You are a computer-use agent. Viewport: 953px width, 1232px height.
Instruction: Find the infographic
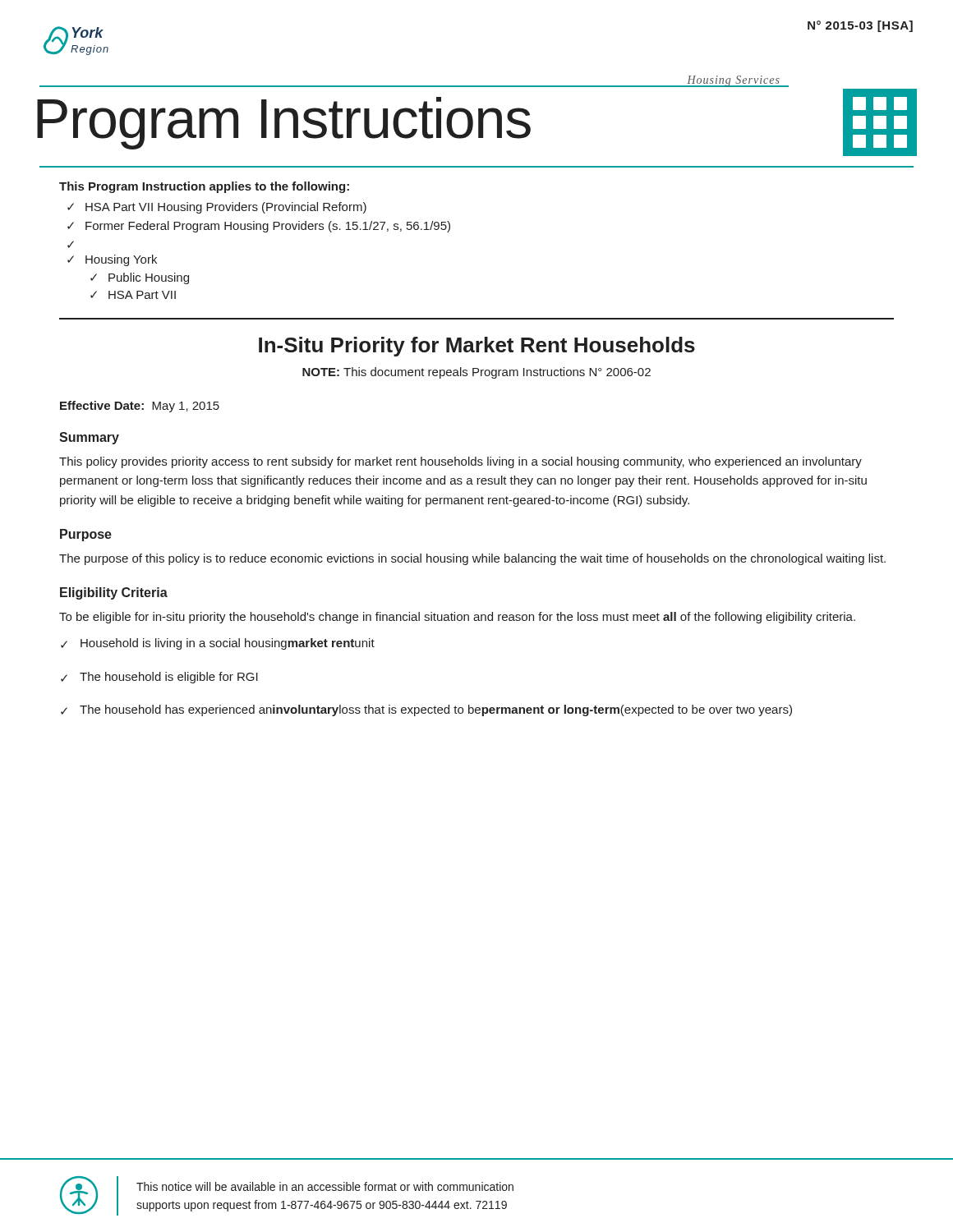click(476, 115)
